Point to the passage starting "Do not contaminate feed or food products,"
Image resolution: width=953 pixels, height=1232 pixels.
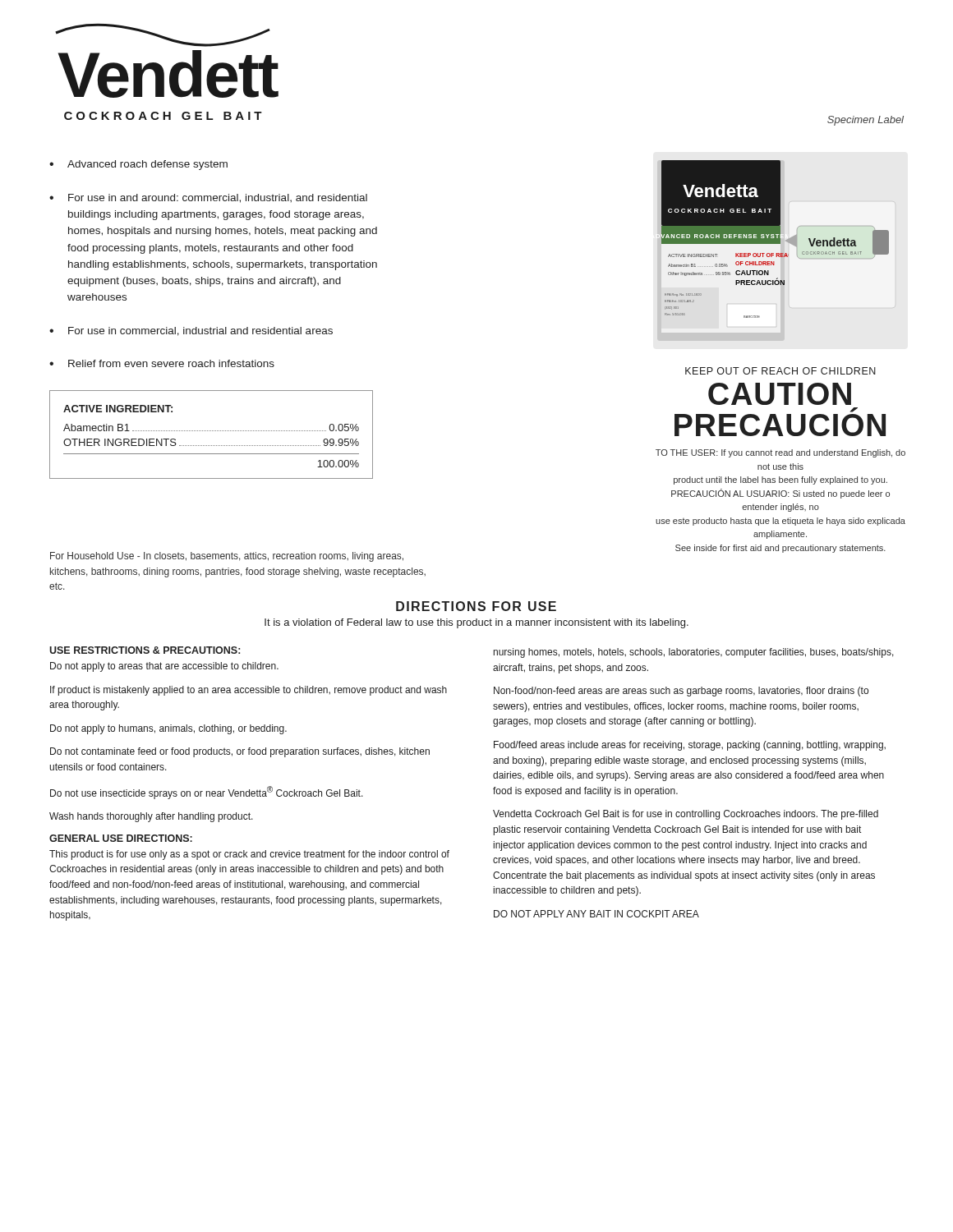click(240, 759)
